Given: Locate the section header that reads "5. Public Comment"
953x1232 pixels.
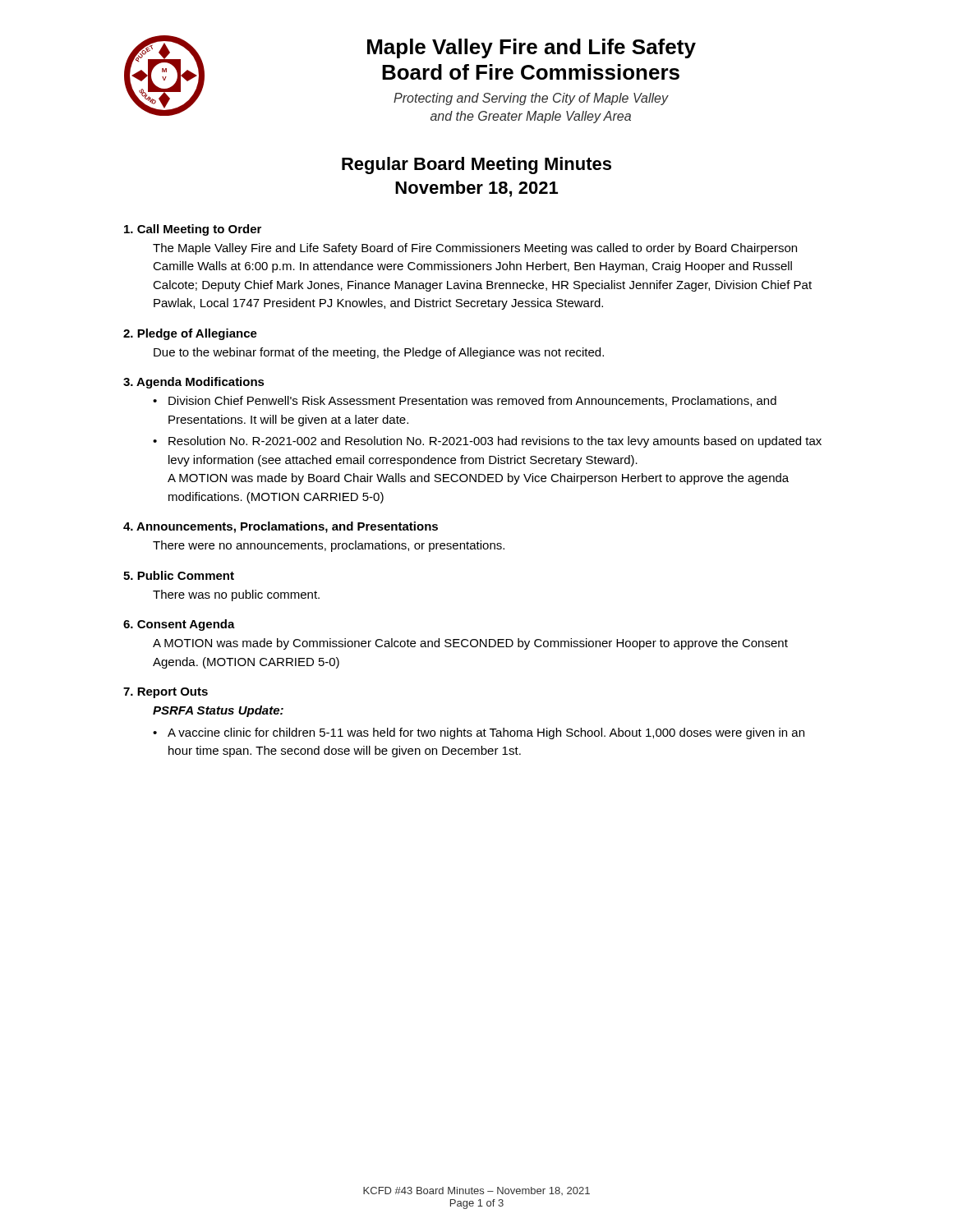Looking at the screenshot, I should tap(179, 575).
